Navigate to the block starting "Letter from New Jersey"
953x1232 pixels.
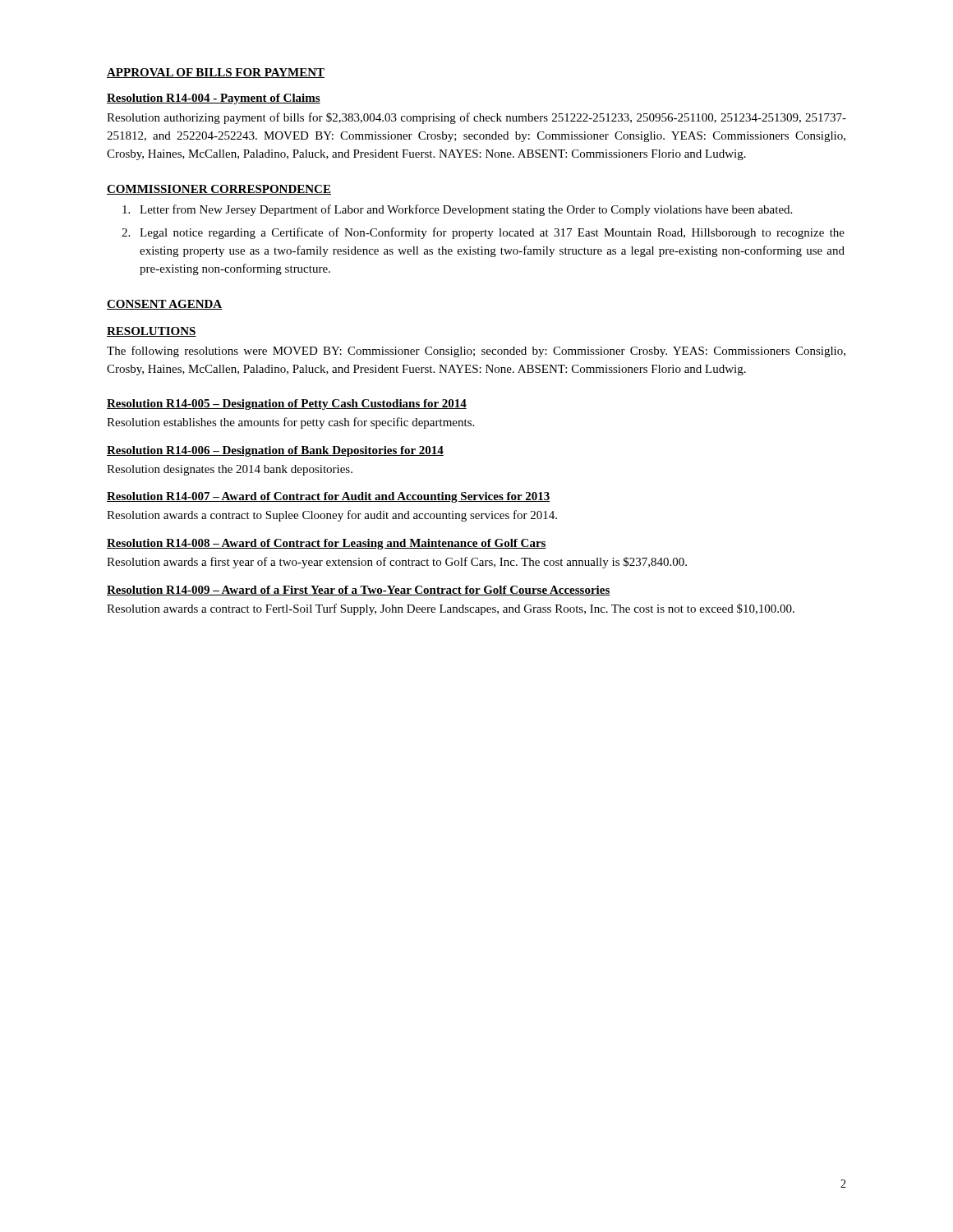pos(483,210)
